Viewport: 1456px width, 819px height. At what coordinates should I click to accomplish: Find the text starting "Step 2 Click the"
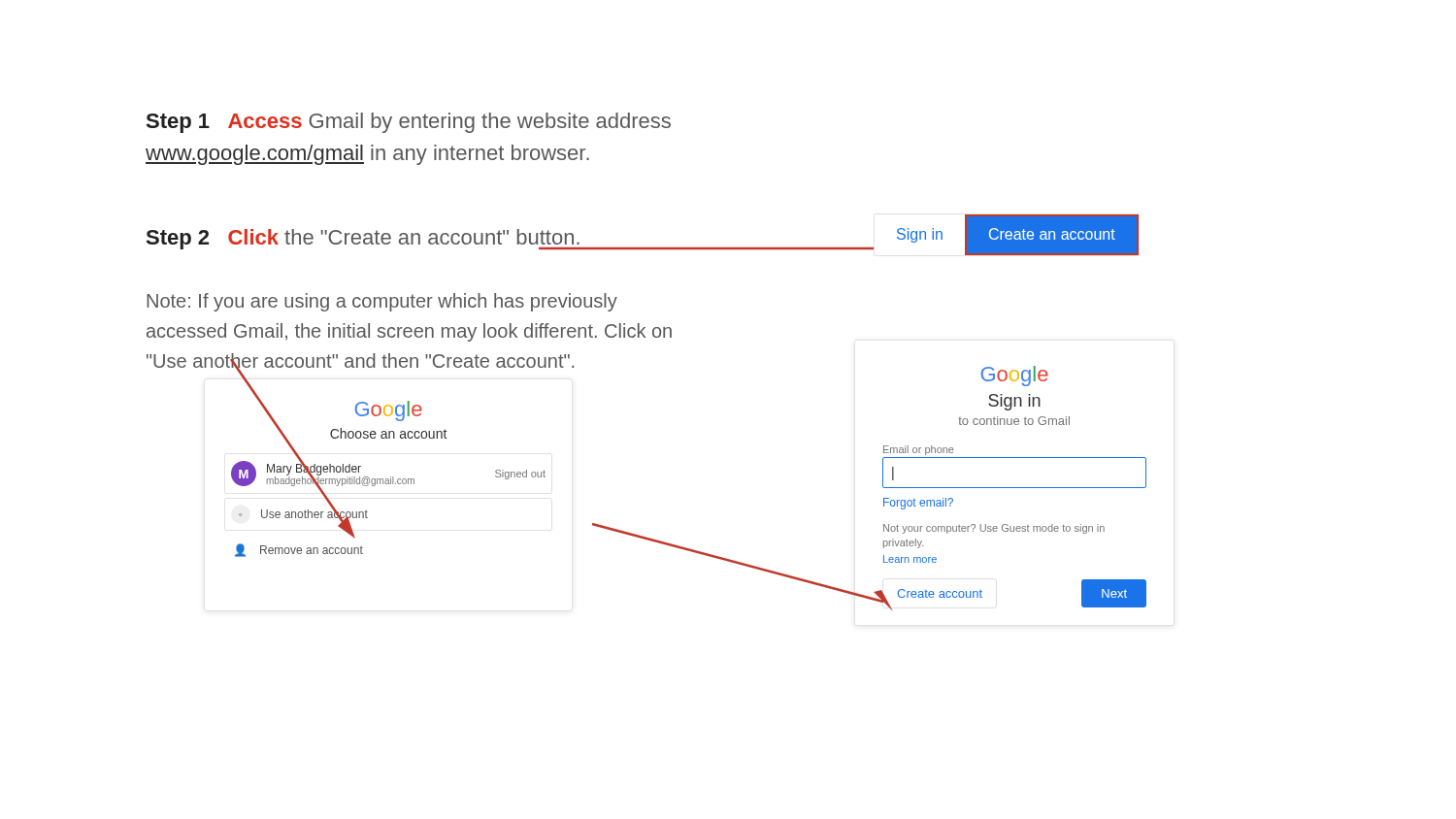coord(363,237)
